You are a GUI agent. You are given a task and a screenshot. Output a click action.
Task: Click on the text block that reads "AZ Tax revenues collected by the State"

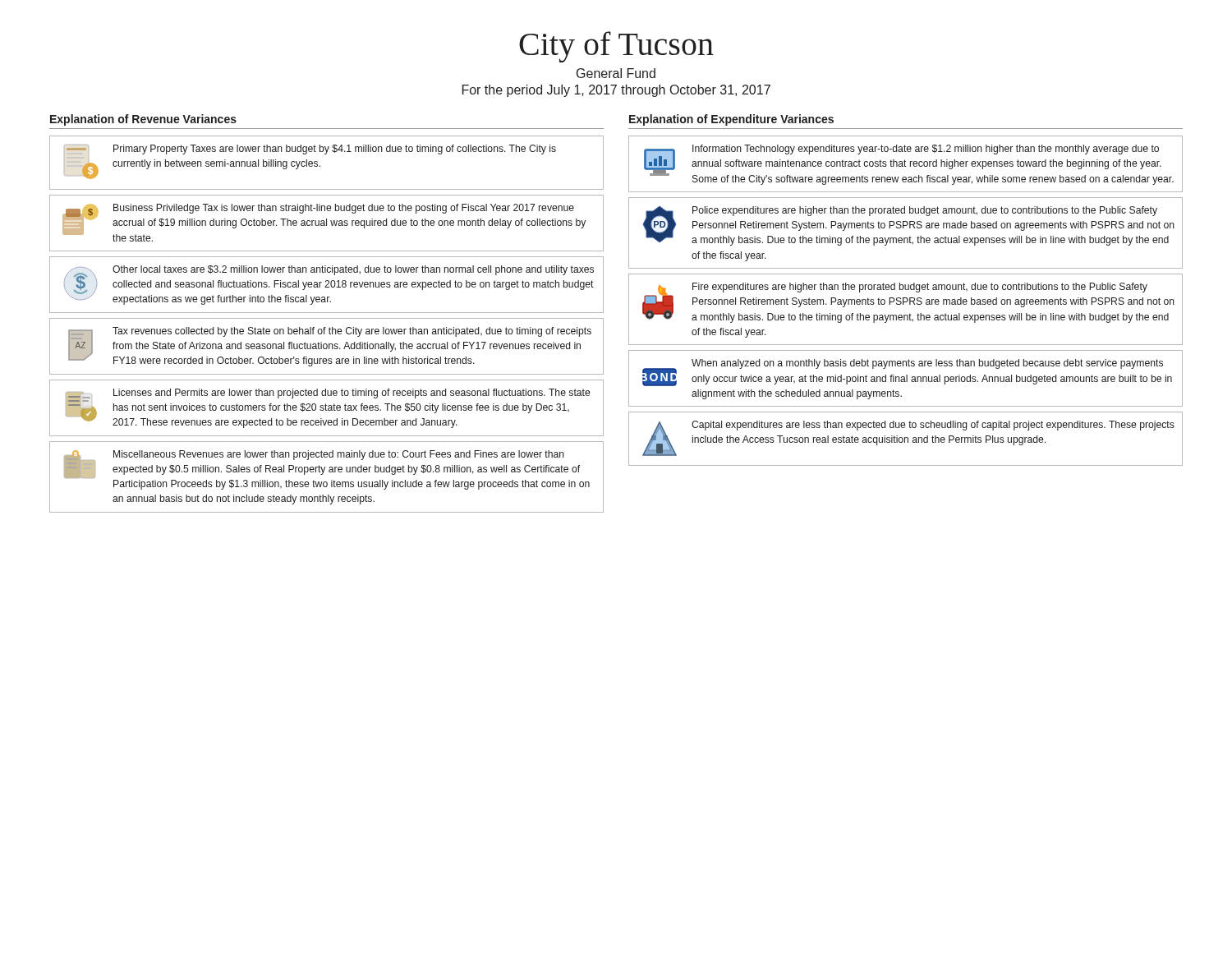coord(326,346)
